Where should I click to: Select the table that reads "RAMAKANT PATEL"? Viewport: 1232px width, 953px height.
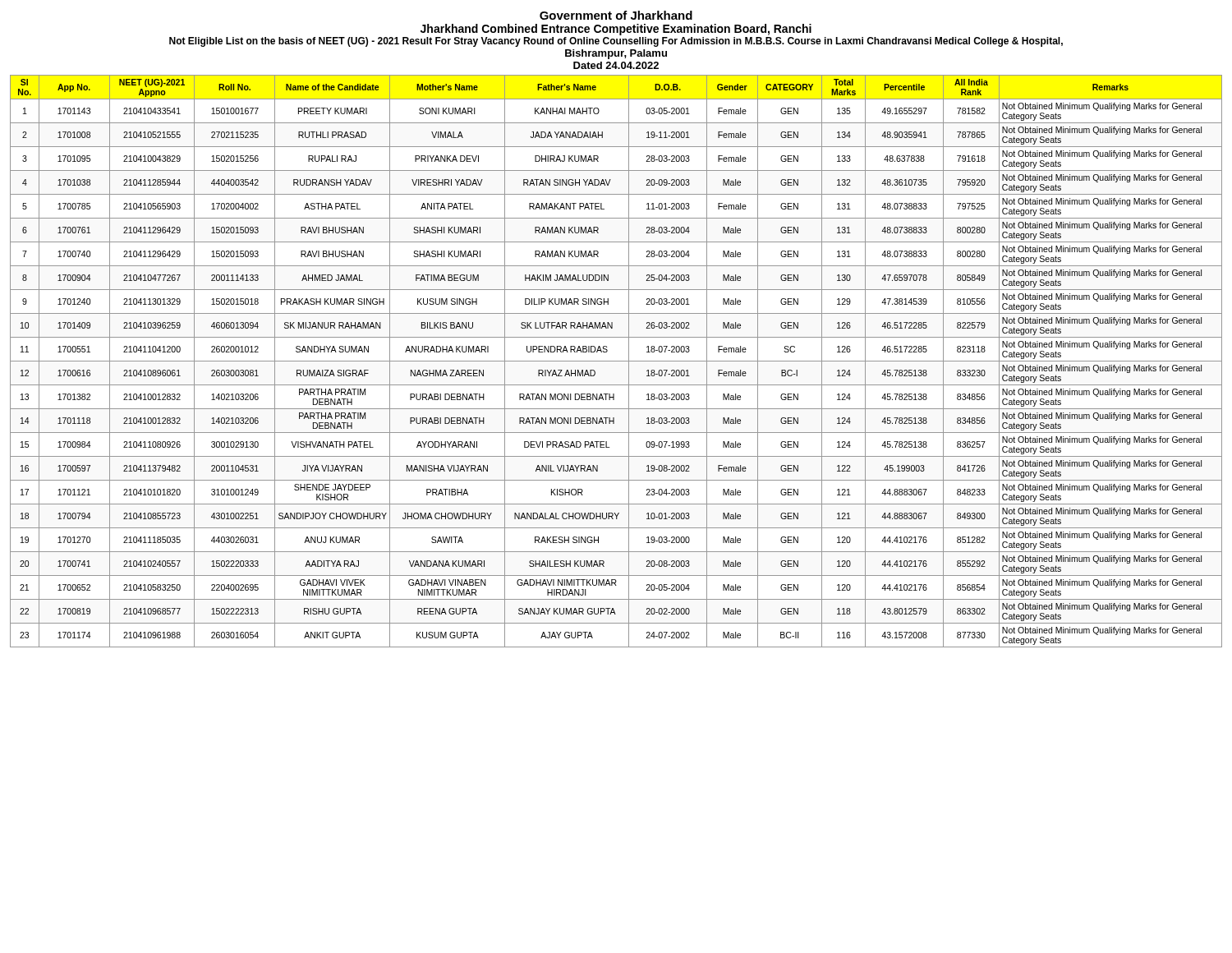(616, 361)
